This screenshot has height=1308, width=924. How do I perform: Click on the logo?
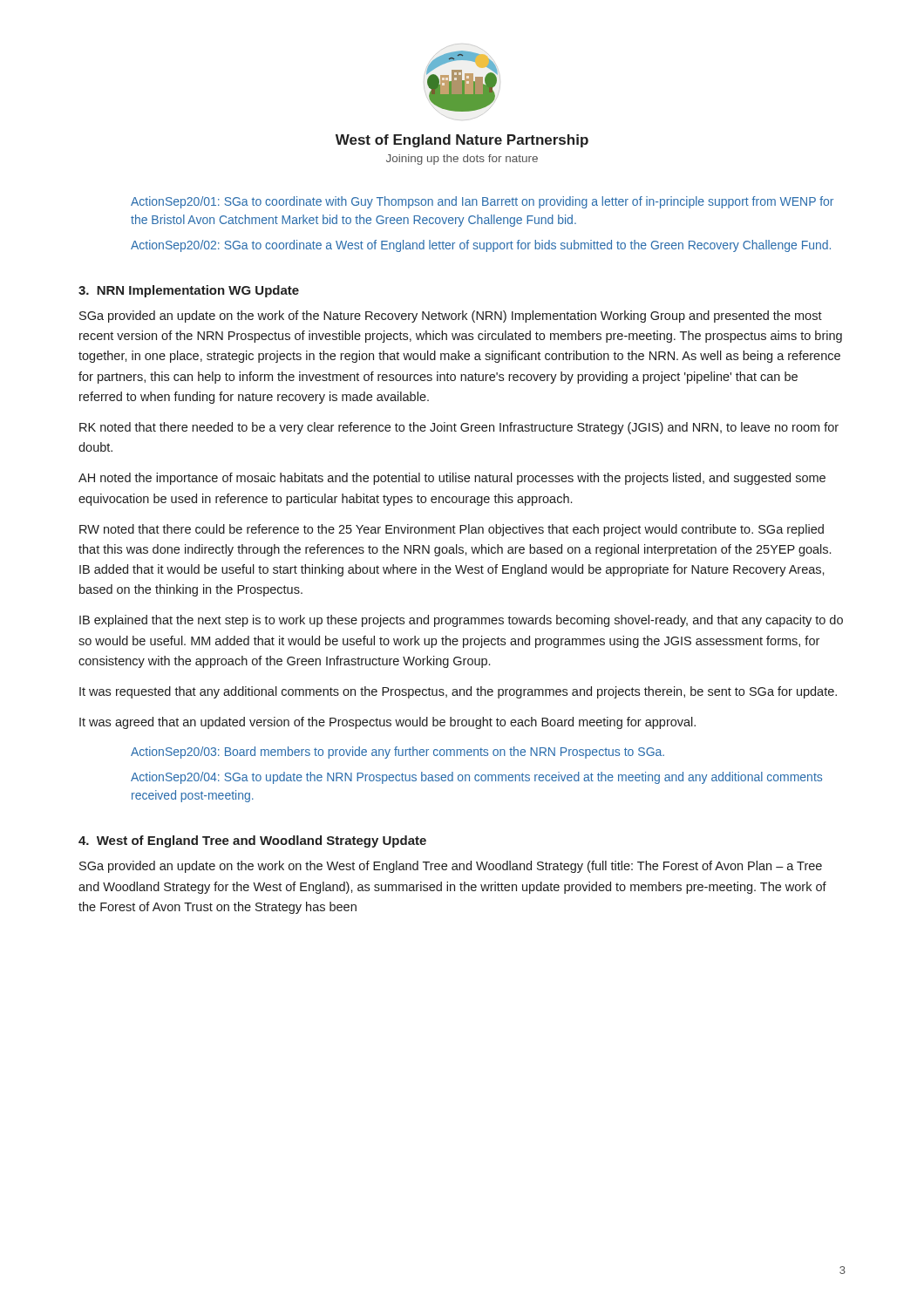tap(462, 103)
